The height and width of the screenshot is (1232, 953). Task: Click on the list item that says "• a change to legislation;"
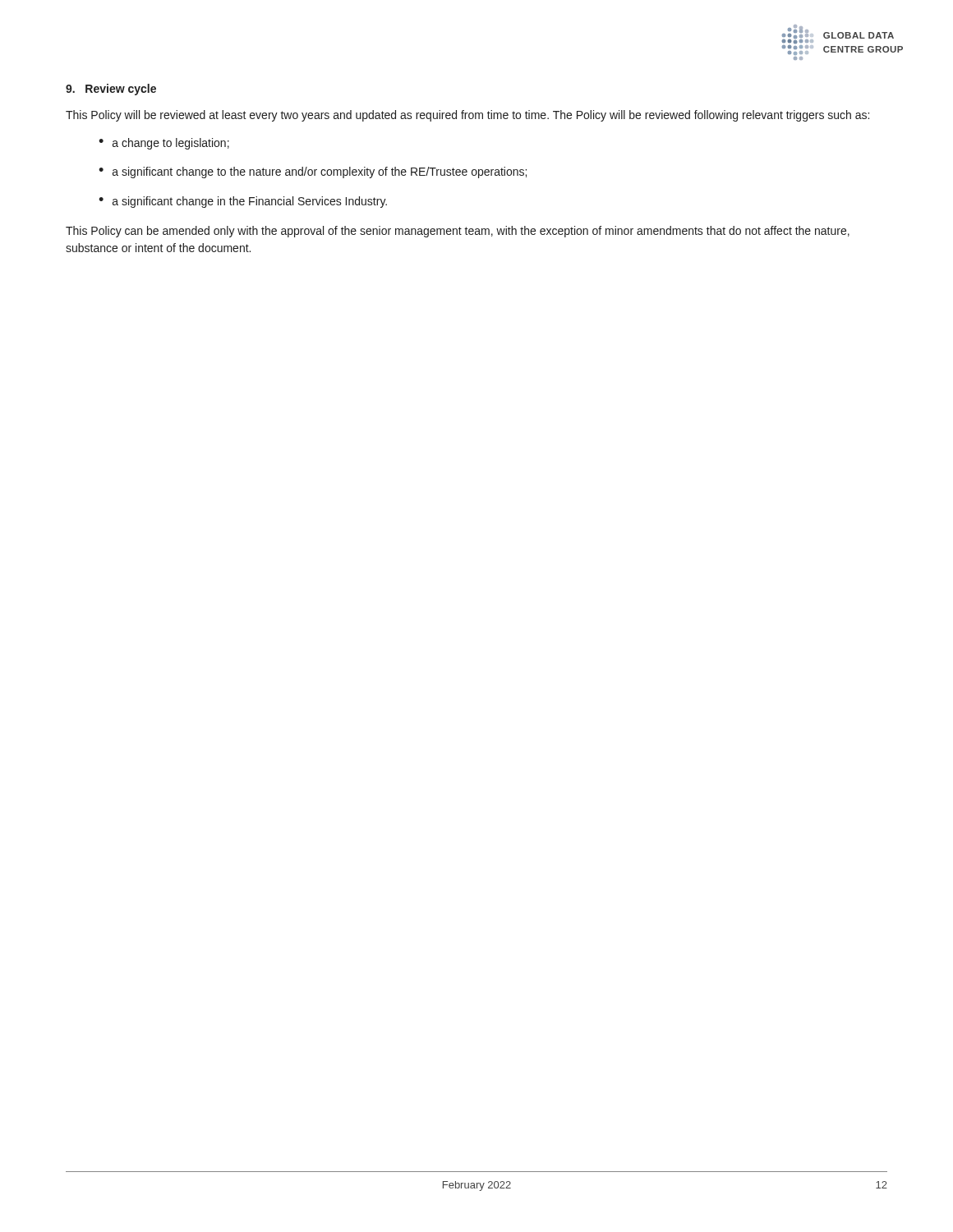coord(164,143)
